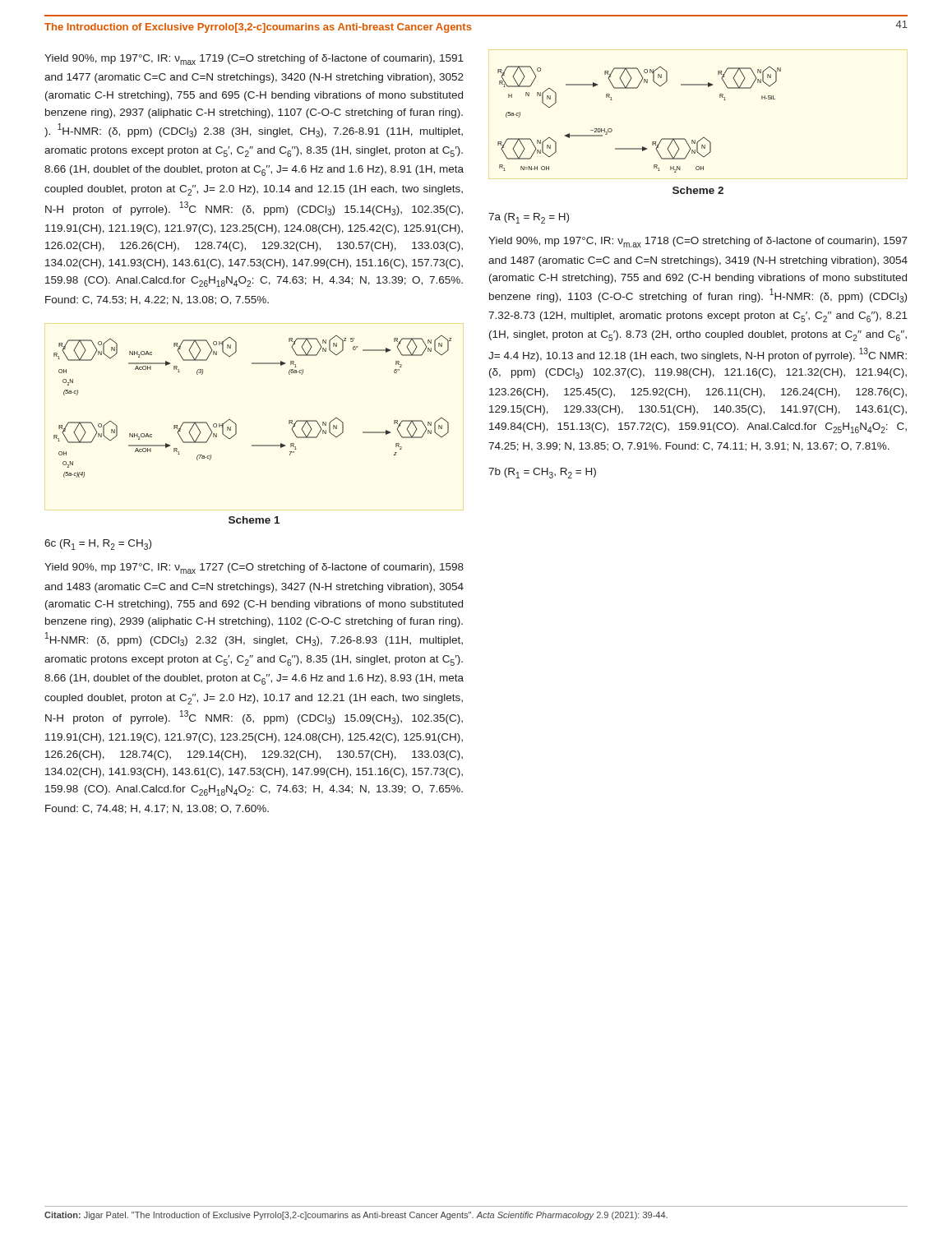Point to "Scheme 2"
The height and width of the screenshot is (1233, 952).
coord(698,190)
